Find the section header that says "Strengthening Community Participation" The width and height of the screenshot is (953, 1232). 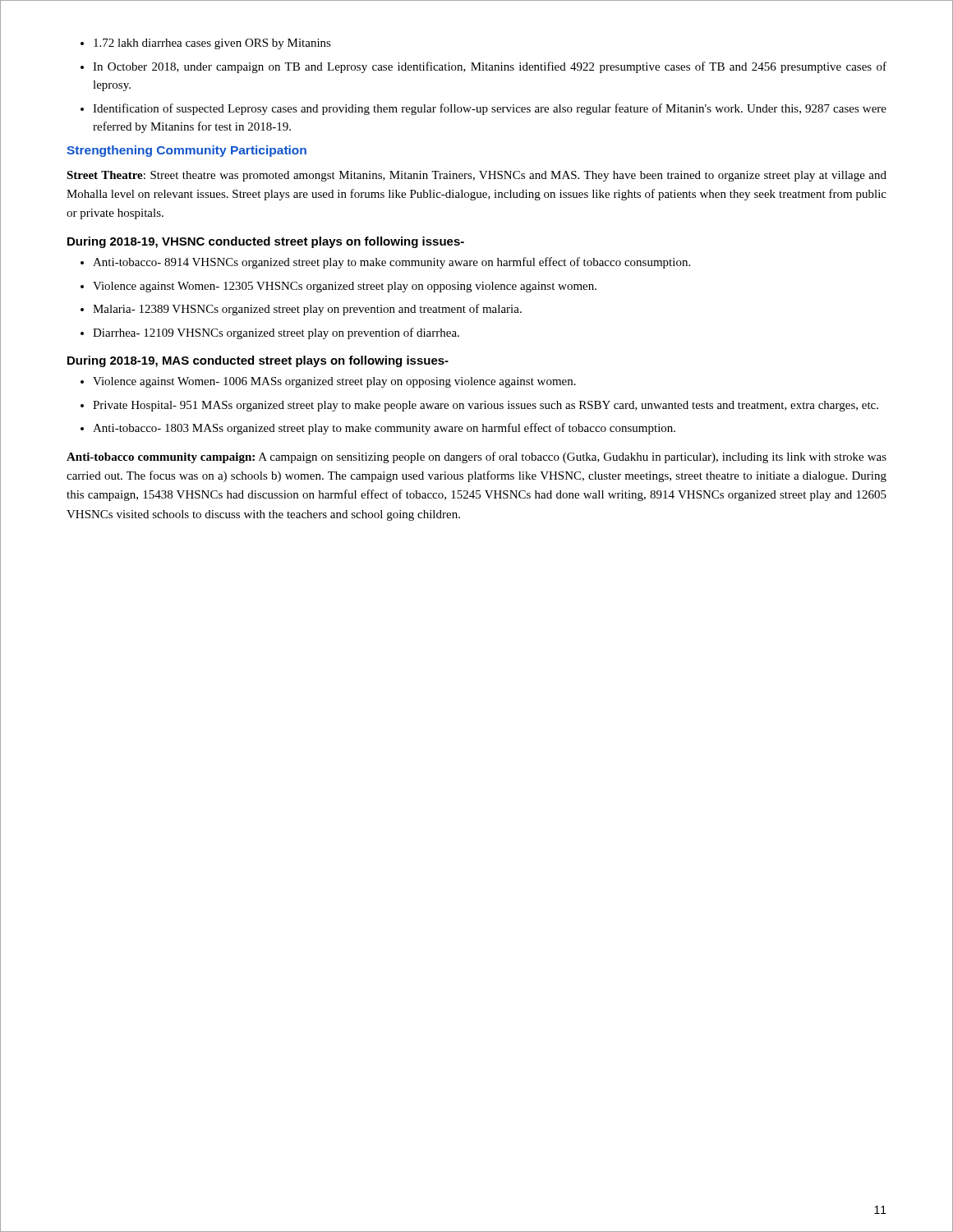(187, 150)
